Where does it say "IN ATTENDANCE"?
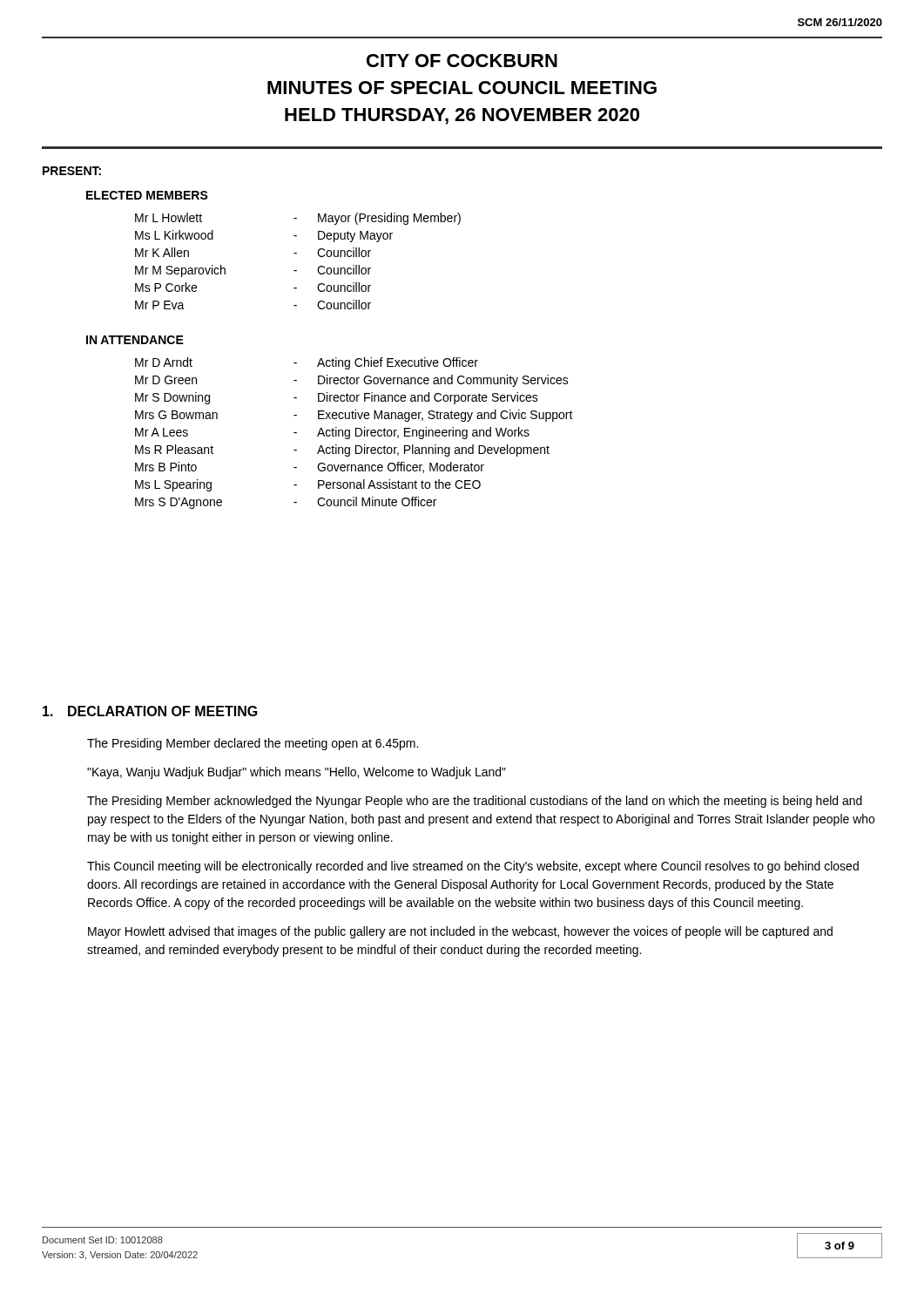The height and width of the screenshot is (1307, 924). [x=134, y=340]
